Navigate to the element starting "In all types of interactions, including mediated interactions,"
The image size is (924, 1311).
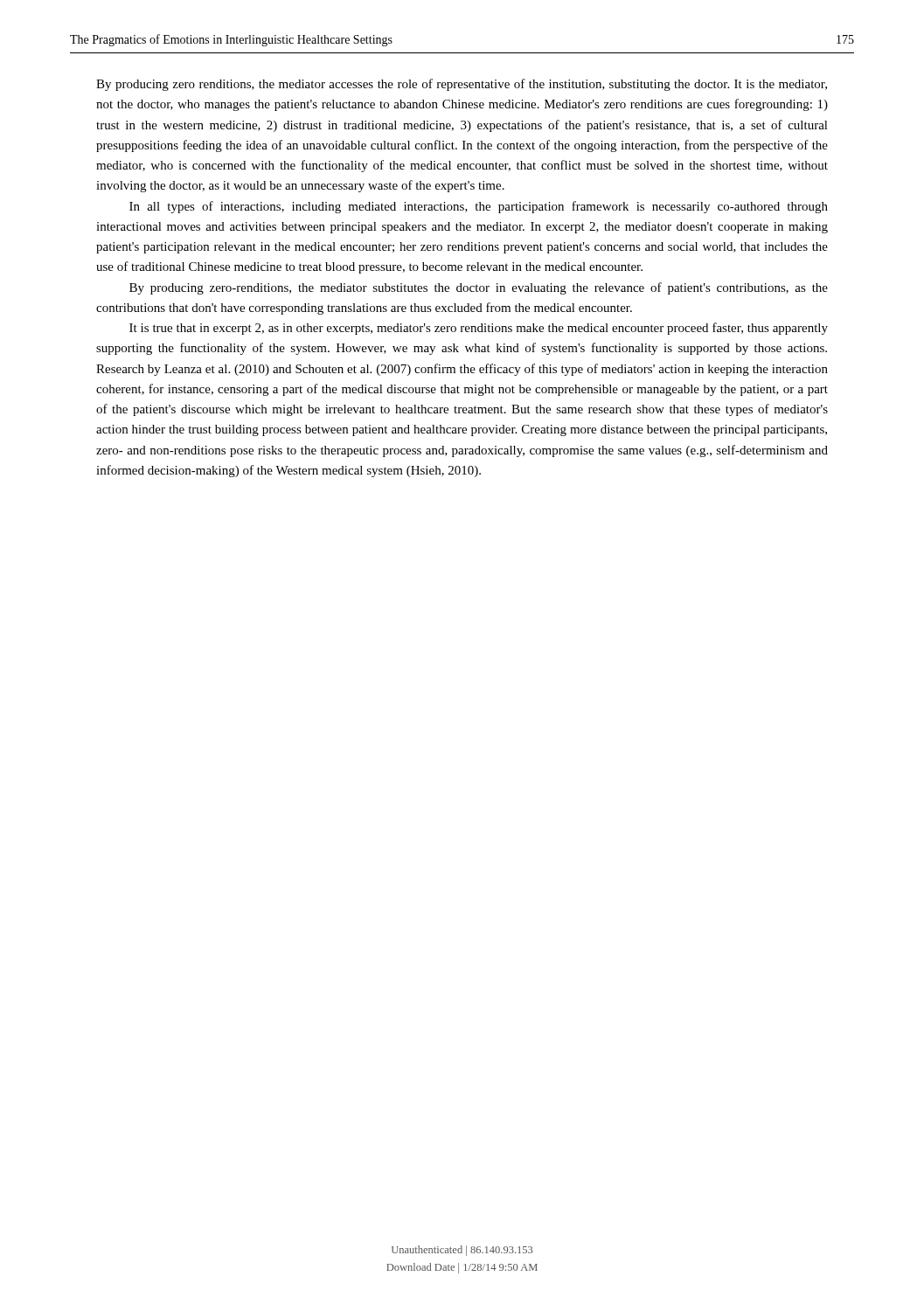462,237
